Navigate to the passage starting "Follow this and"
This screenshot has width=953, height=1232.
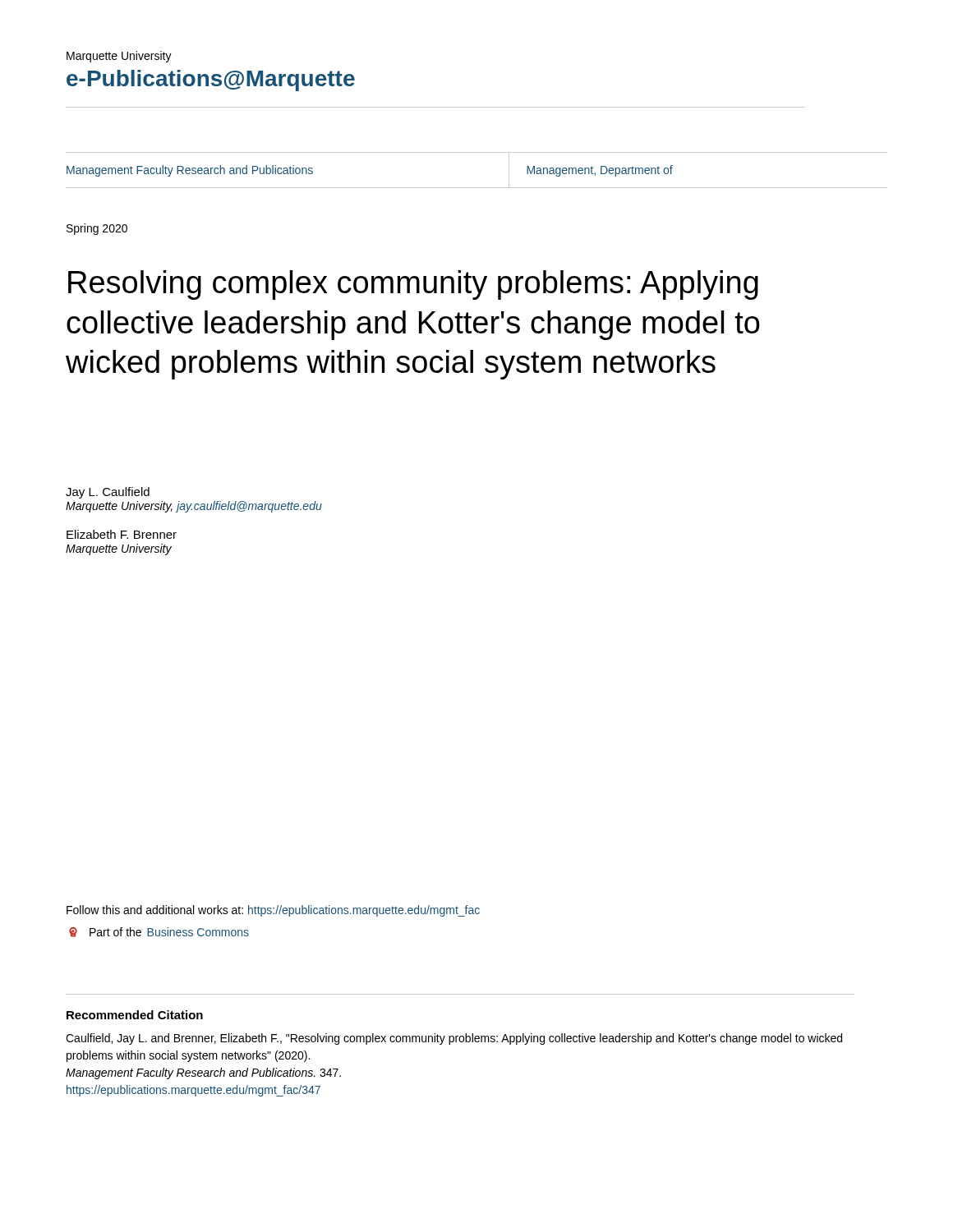pyautogui.click(x=273, y=910)
